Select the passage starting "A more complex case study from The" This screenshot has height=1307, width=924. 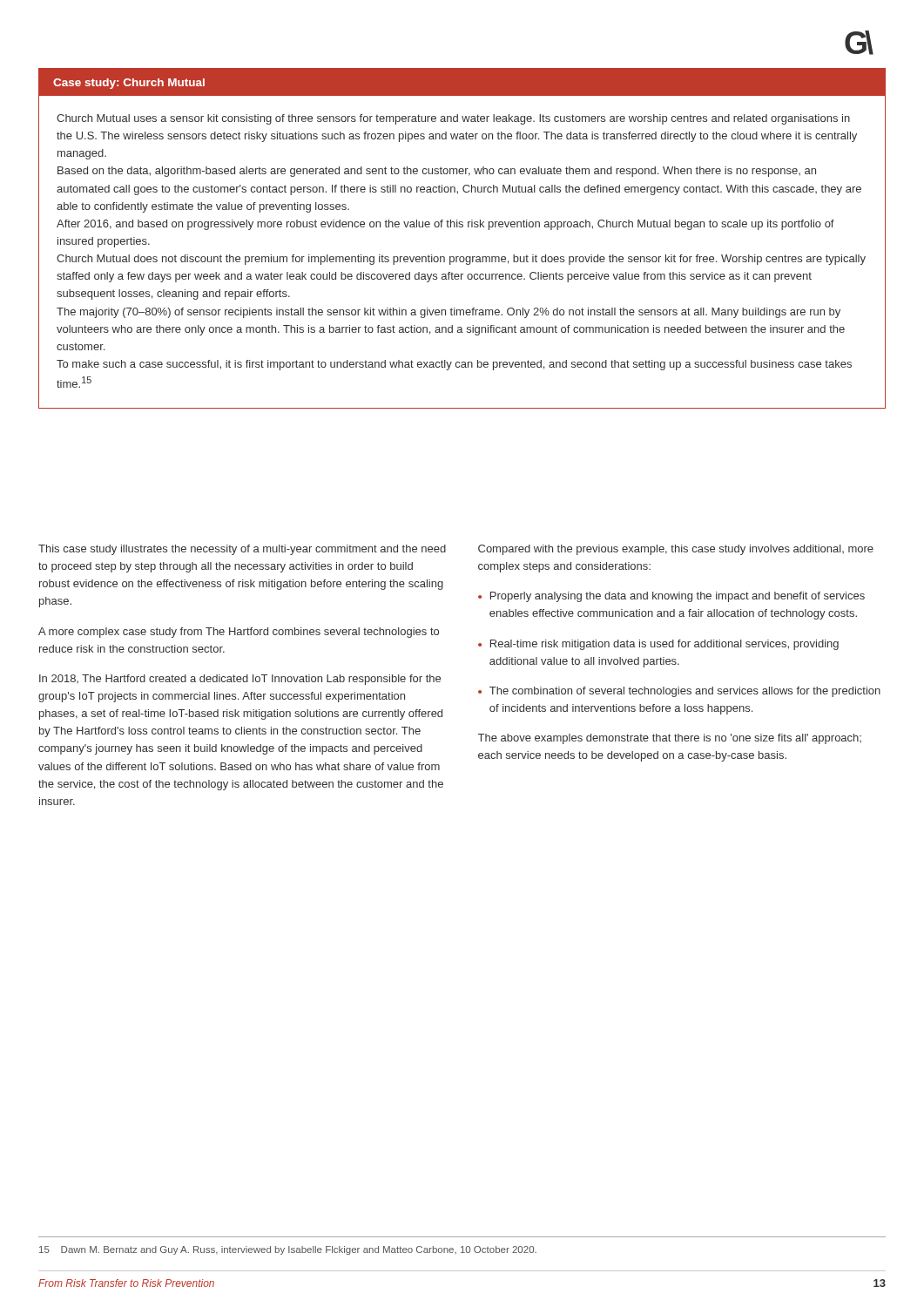click(x=242, y=640)
